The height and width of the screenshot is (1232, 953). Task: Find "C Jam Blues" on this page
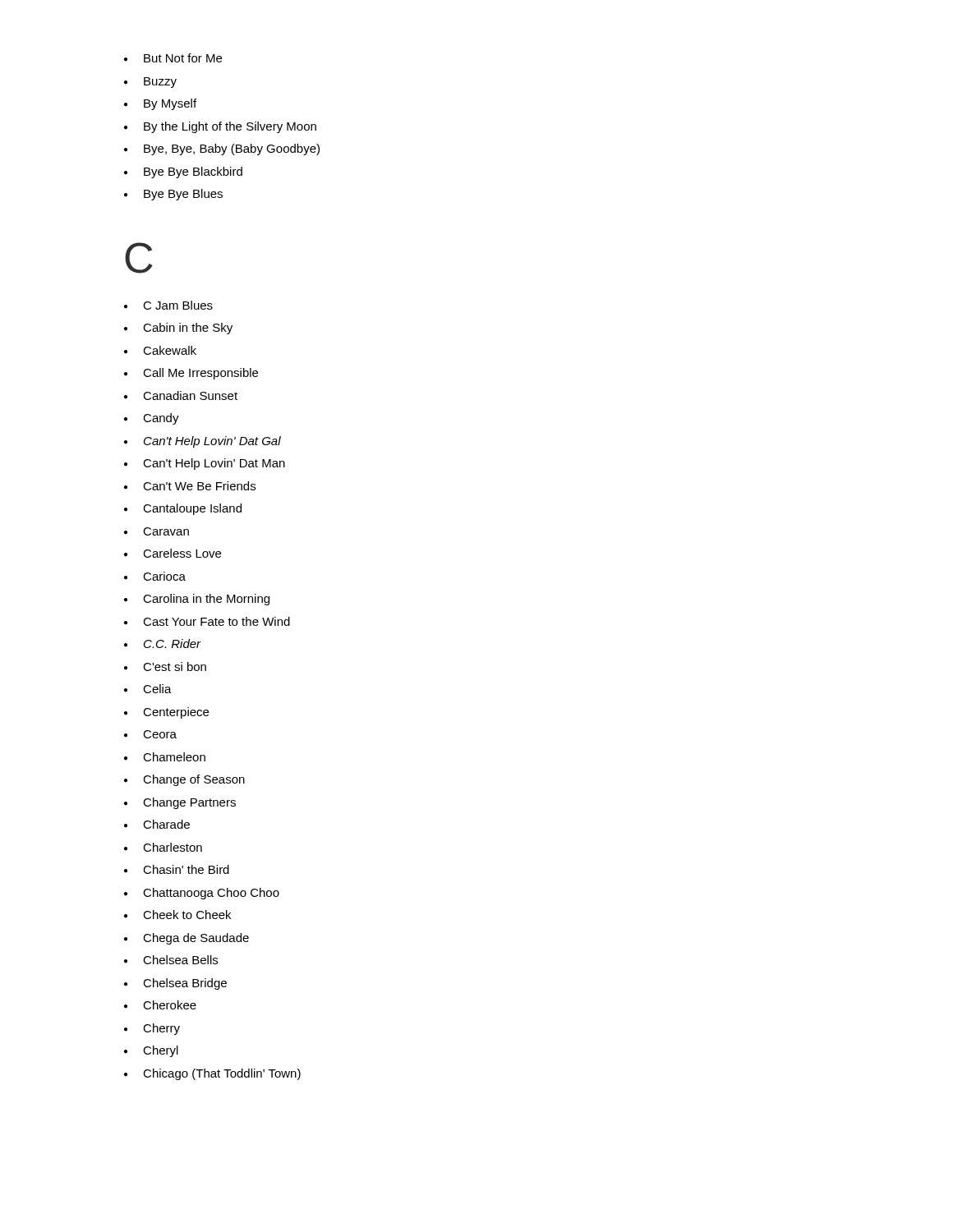click(x=168, y=305)
